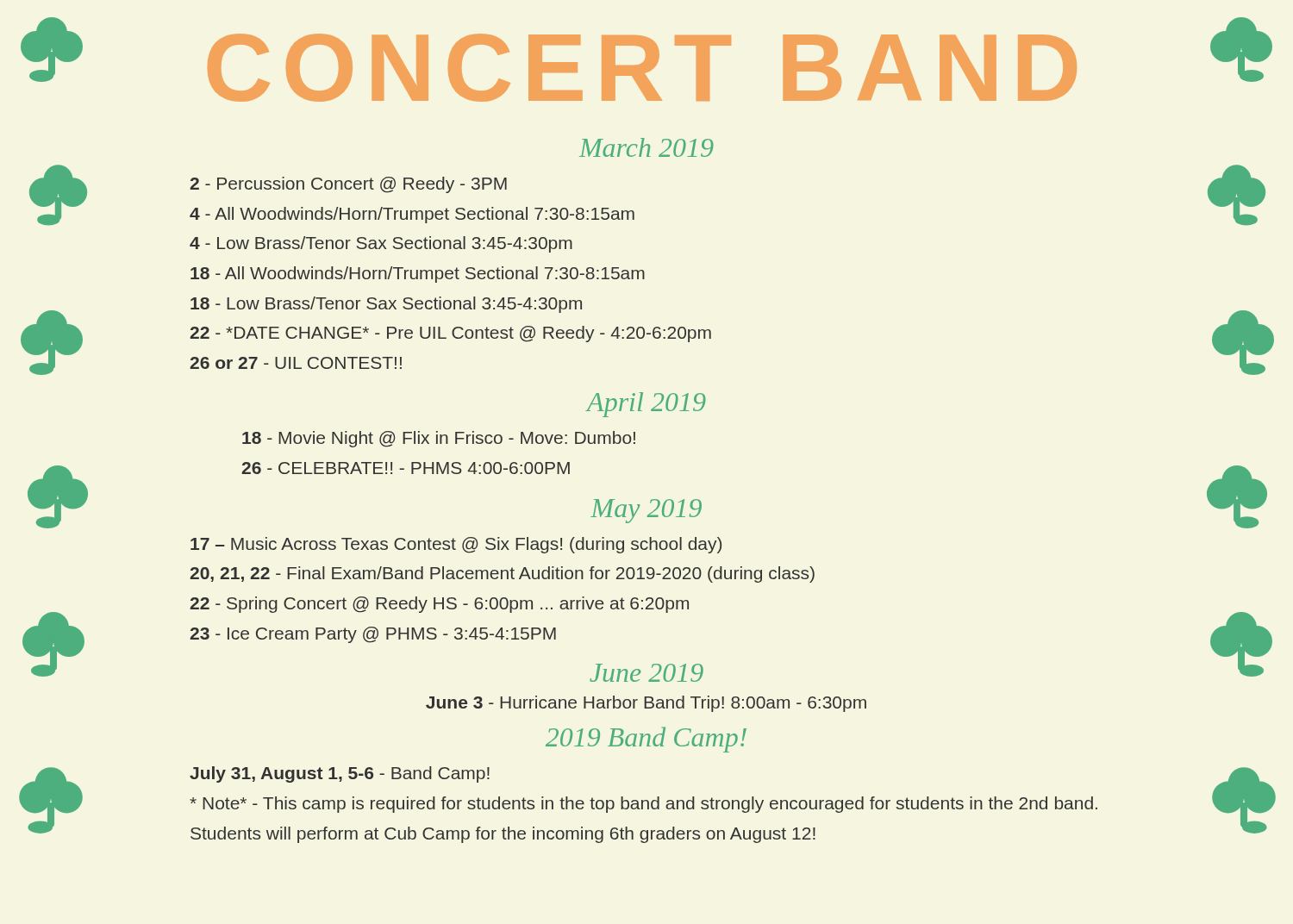The image size is (1293, 924).
Task: Find the list item that says "23 - Ice Cream Party"
Action: point(373,633)
